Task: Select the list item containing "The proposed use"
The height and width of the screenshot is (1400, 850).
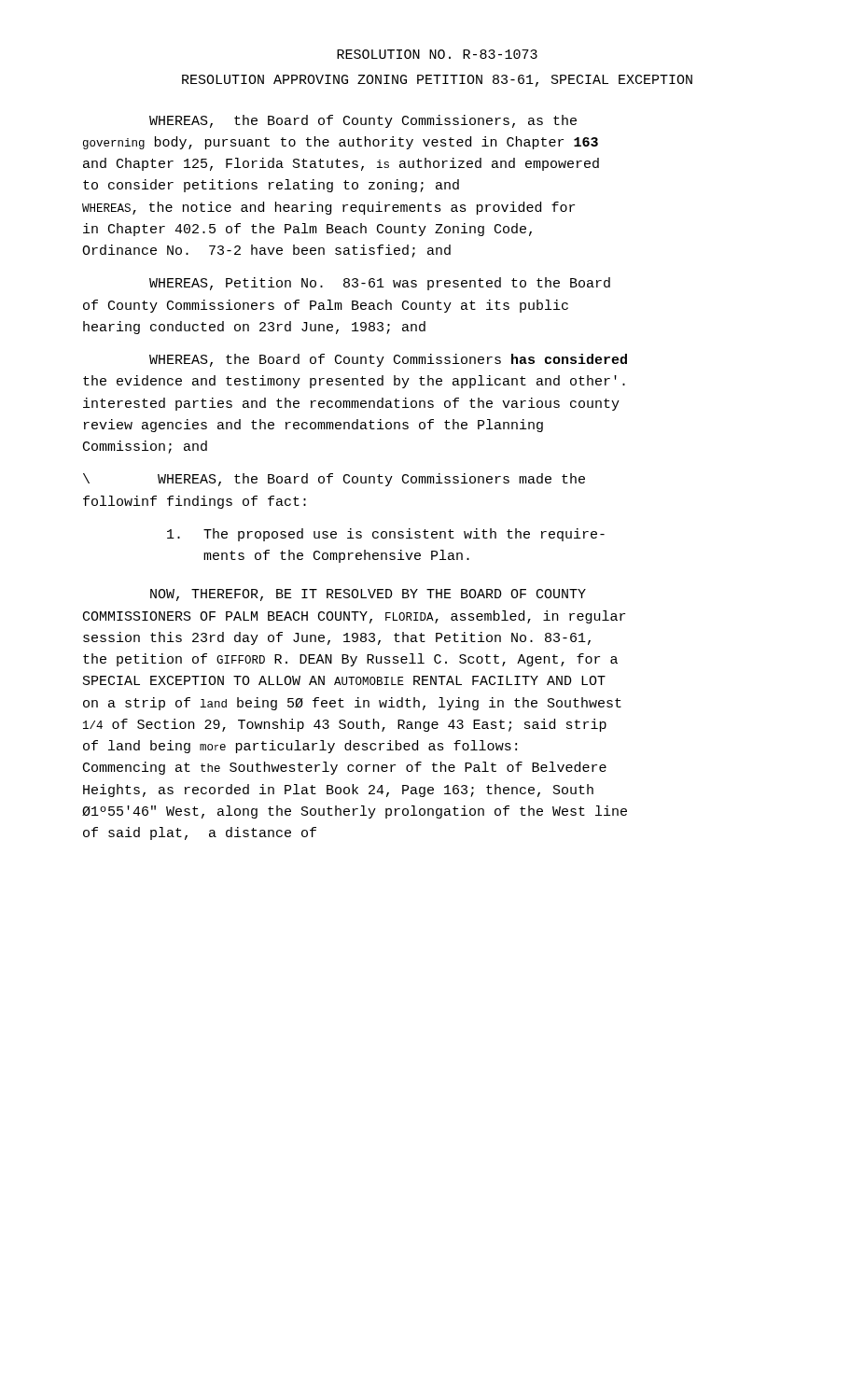Action: [405, 544]
